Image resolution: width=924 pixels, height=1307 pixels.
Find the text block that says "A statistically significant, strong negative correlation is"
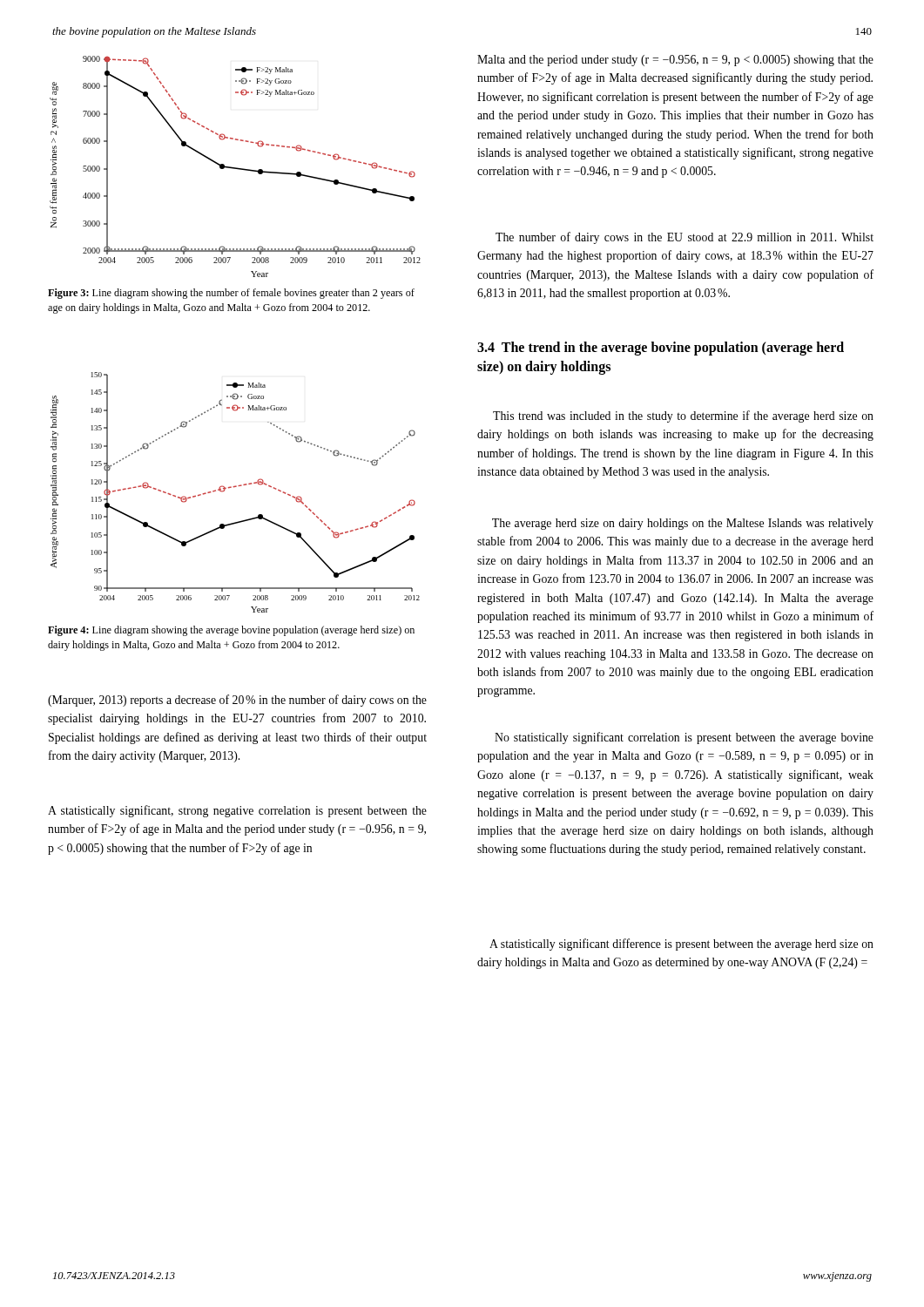[x=237, y=829]
